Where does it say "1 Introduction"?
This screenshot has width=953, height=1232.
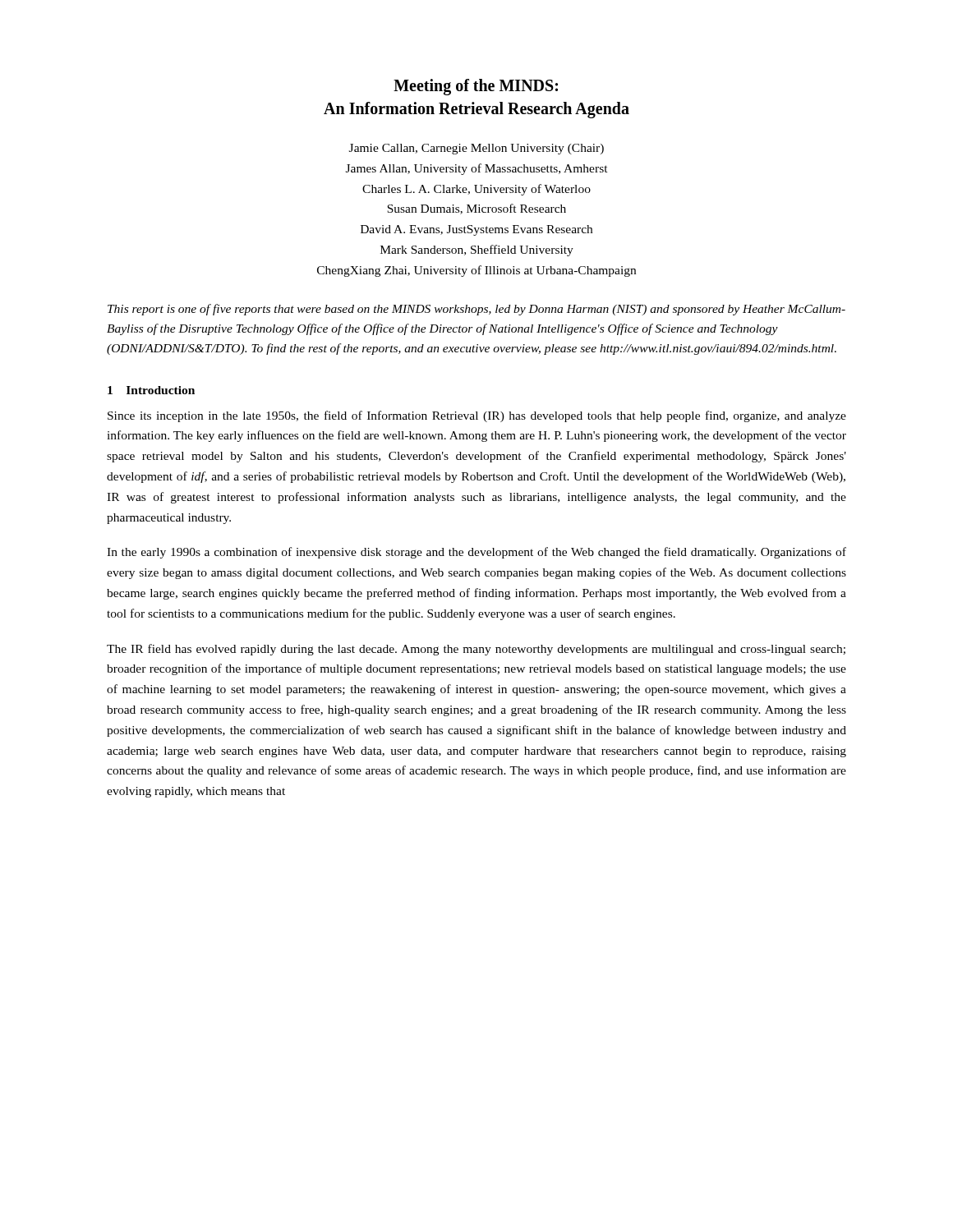[x=151, y=389]
